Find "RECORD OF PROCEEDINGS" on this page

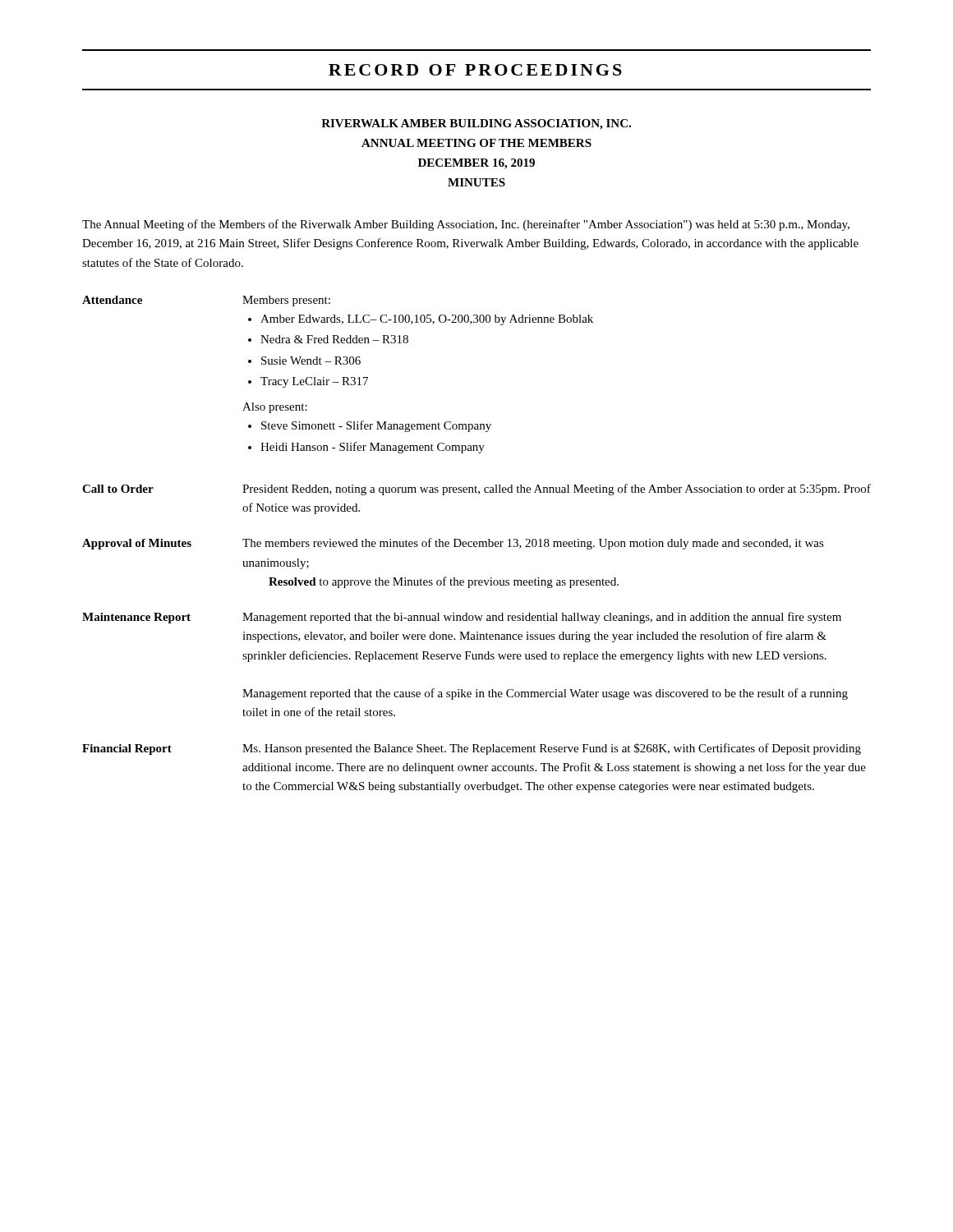pos(476,69)
